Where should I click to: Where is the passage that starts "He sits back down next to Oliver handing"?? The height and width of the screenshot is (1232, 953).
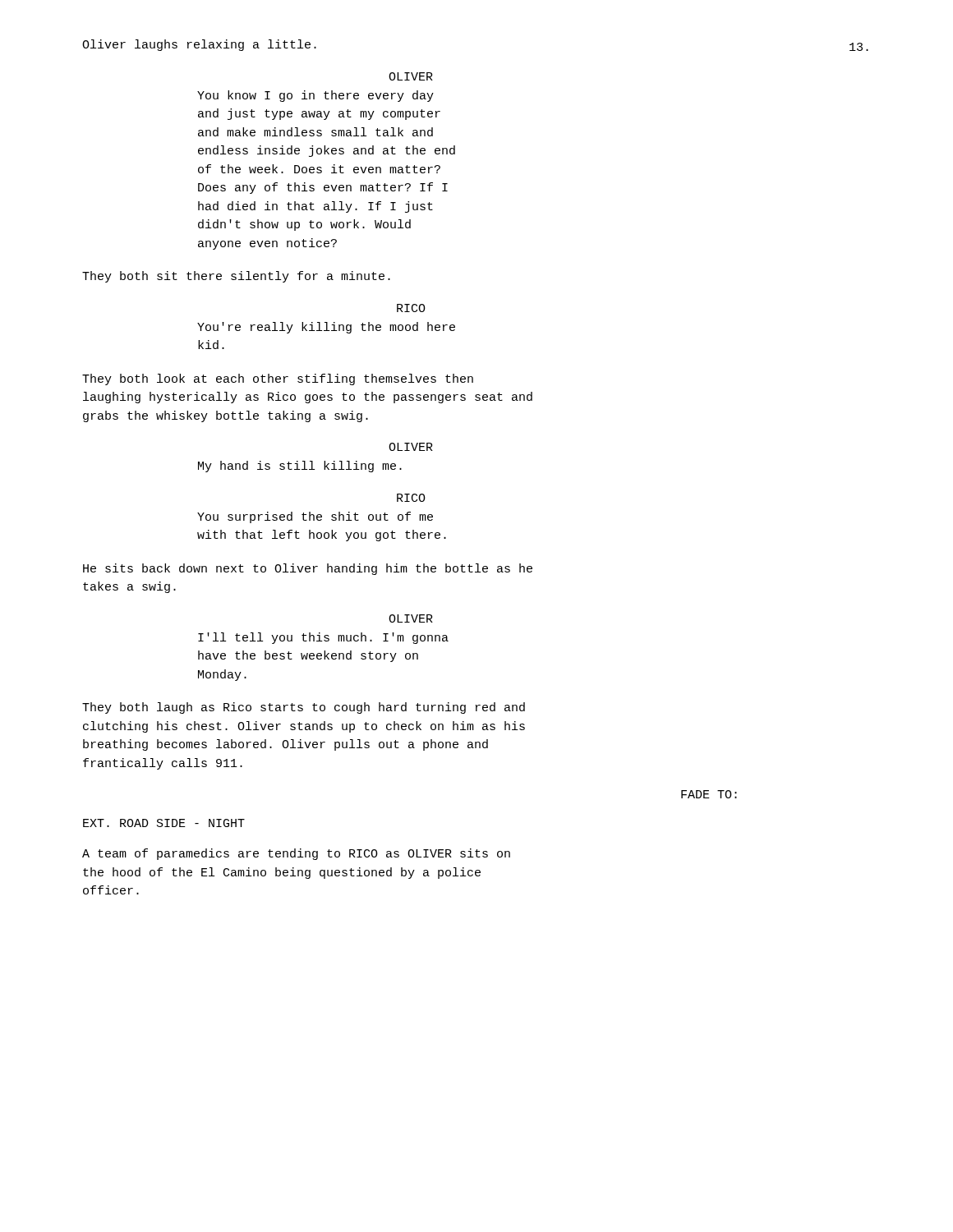coord(308,578)
